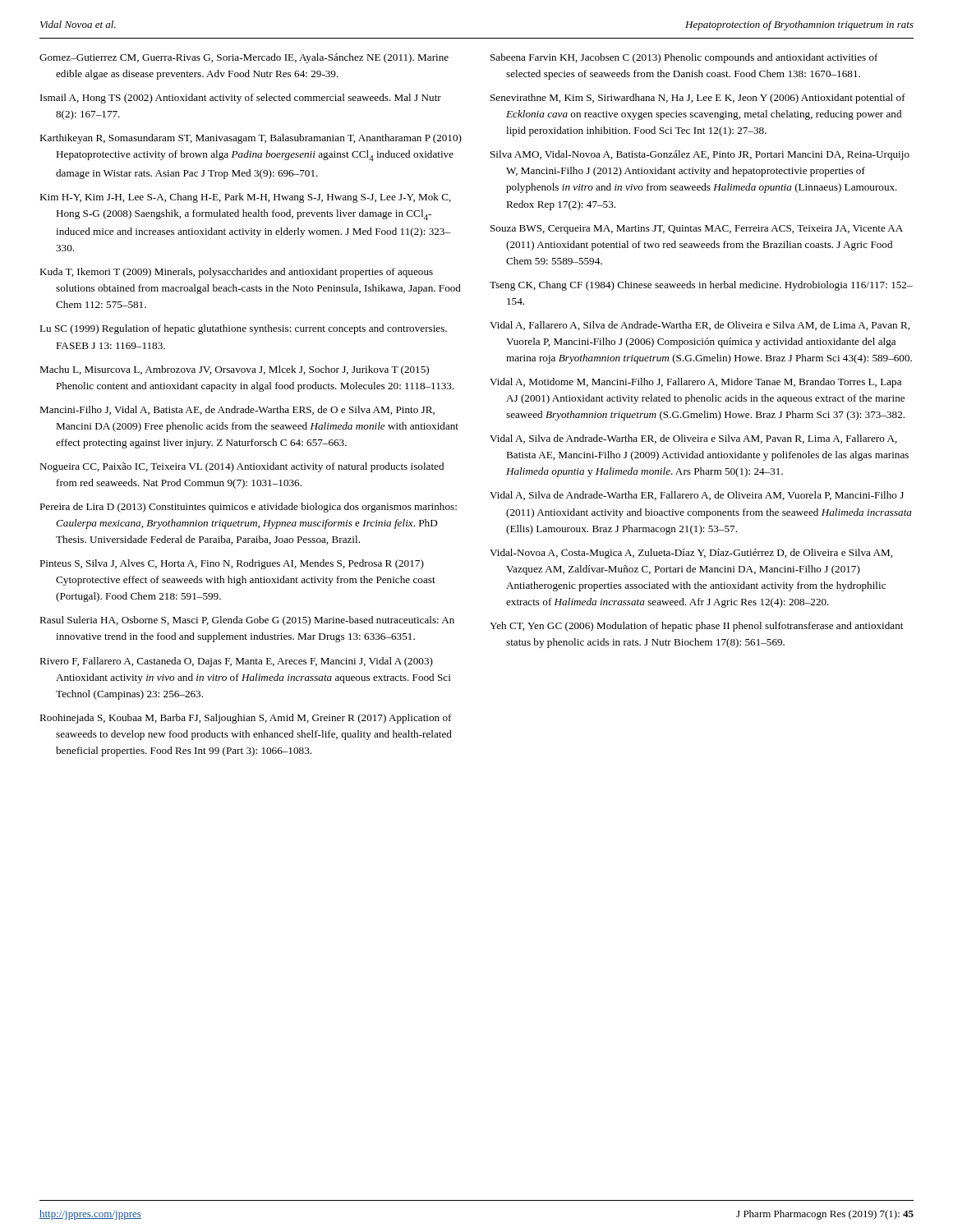Click on the block starting "Vidal-Novoa A, Costa-Mugica A, Zulueta-Díaz"

[x=691, y=577]
